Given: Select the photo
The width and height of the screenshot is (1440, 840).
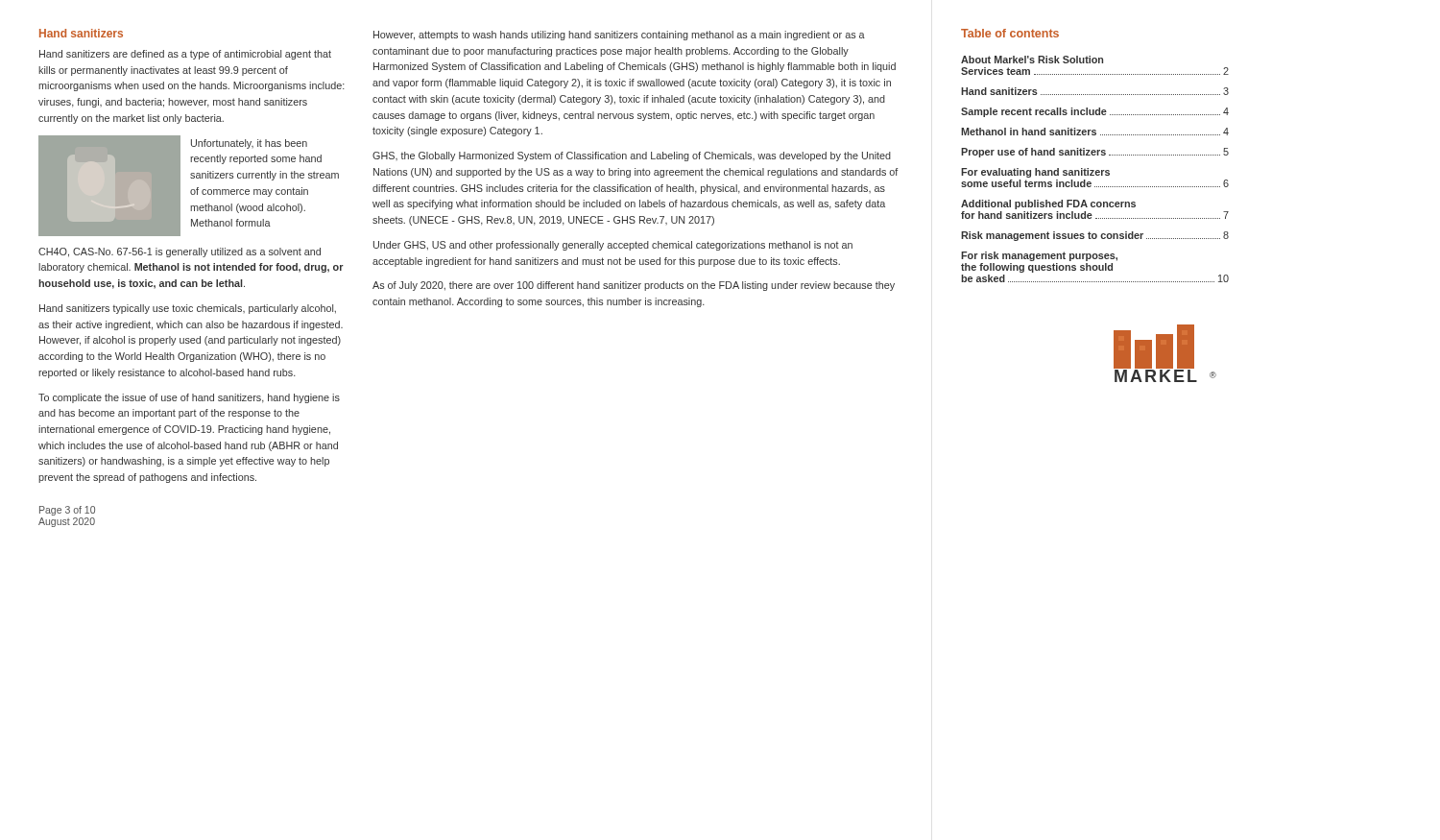Looking at the screenshot, I should tap(192, 185).
